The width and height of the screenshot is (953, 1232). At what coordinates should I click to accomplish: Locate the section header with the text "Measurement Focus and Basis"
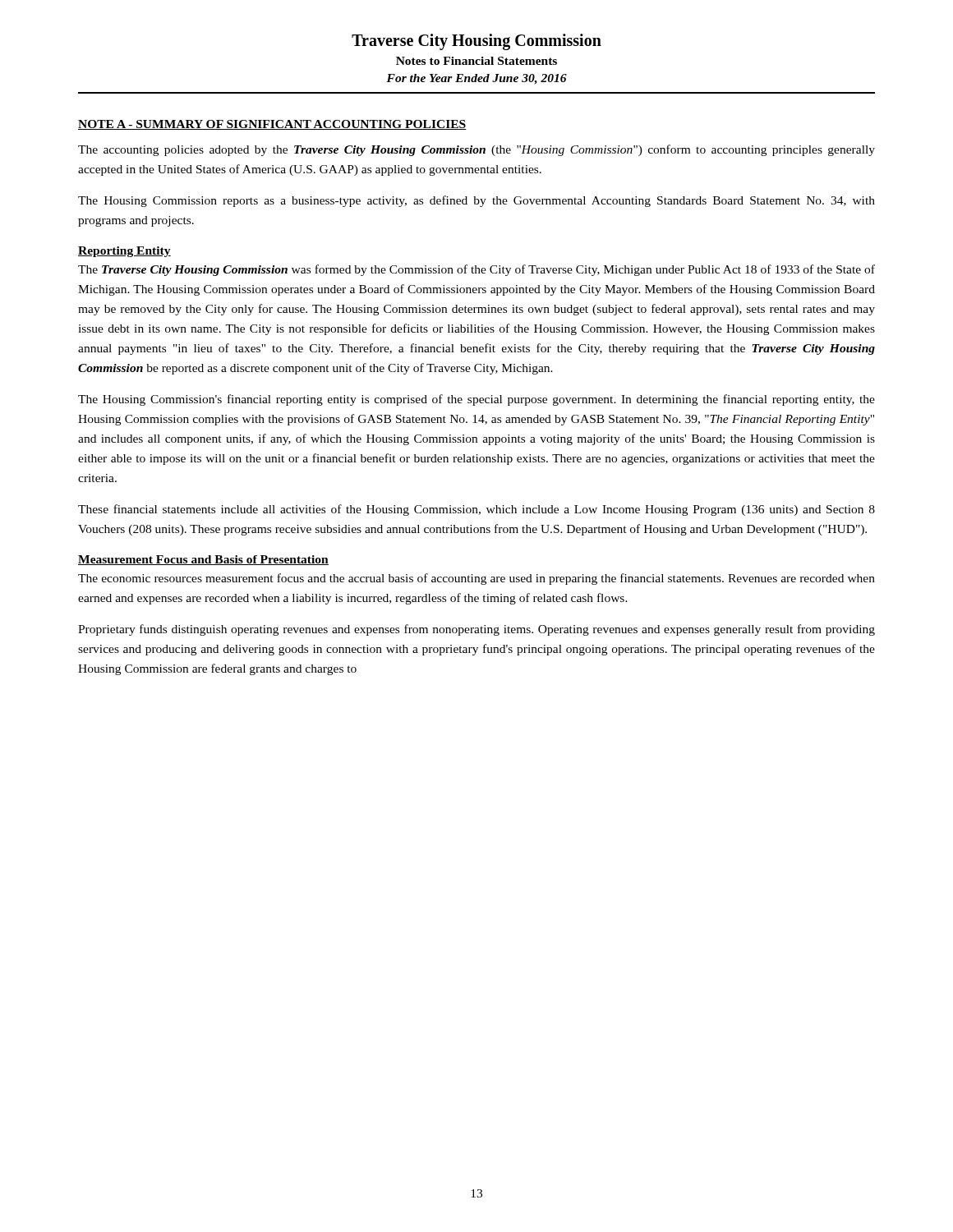click(203, 559)
